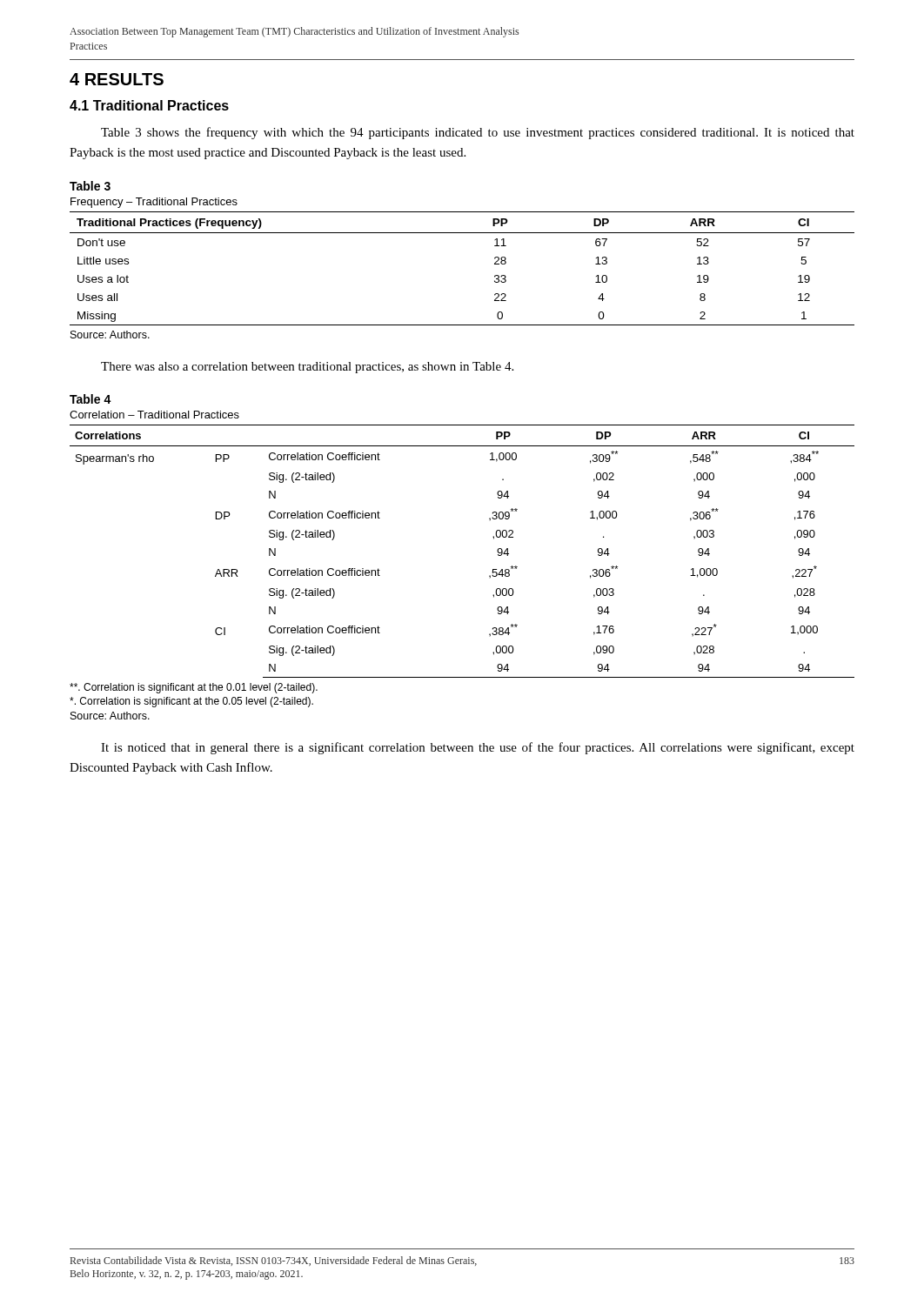This screenshot has width=924, height=1305.
Task: Locate the text "Correlation – Traditional Practices"
Action: pyautogui.click(x=462, y=414)
